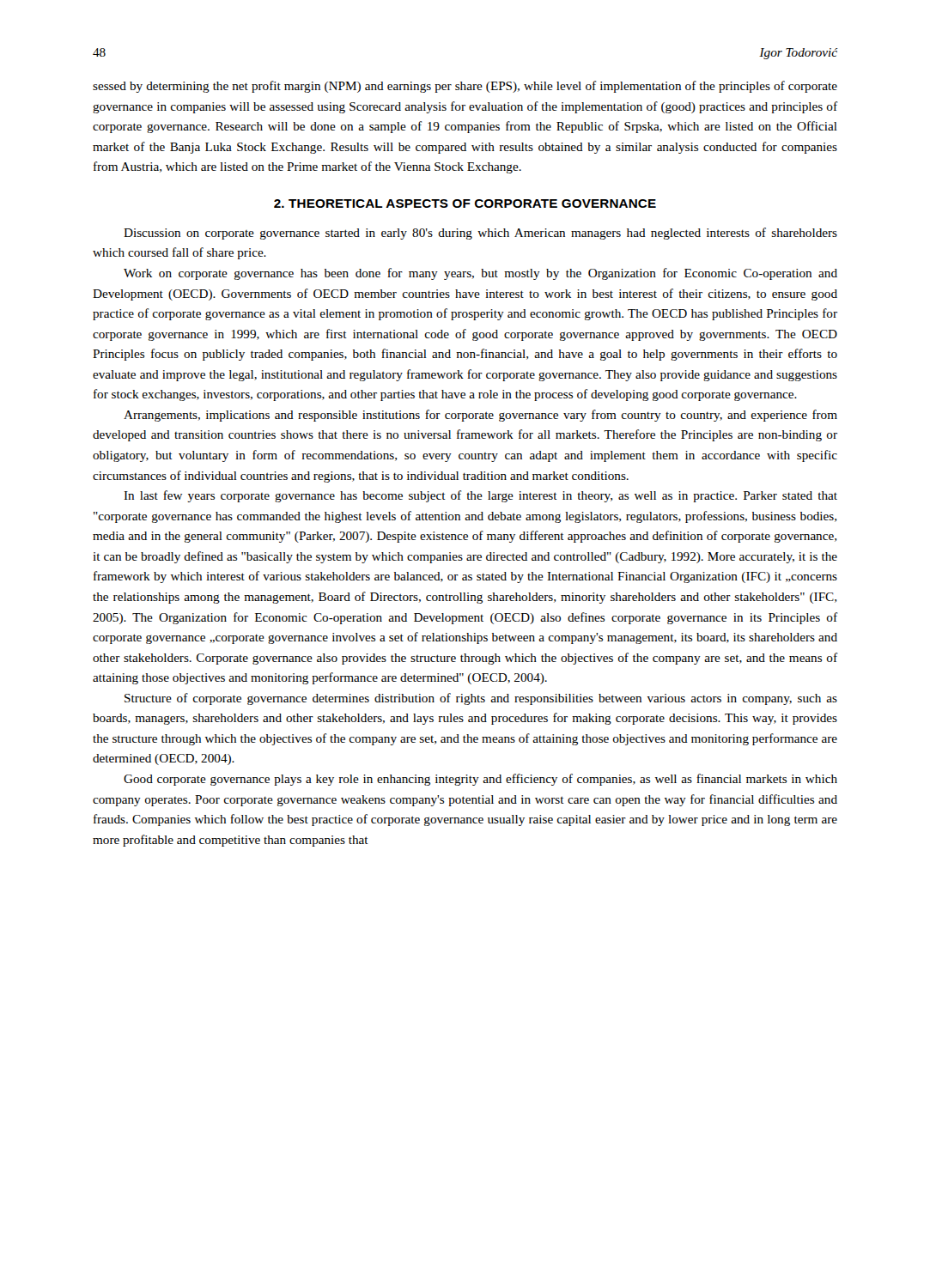Find the text block that says "Discussion on corporate"
930x1288 pixels.
[465, 242]
